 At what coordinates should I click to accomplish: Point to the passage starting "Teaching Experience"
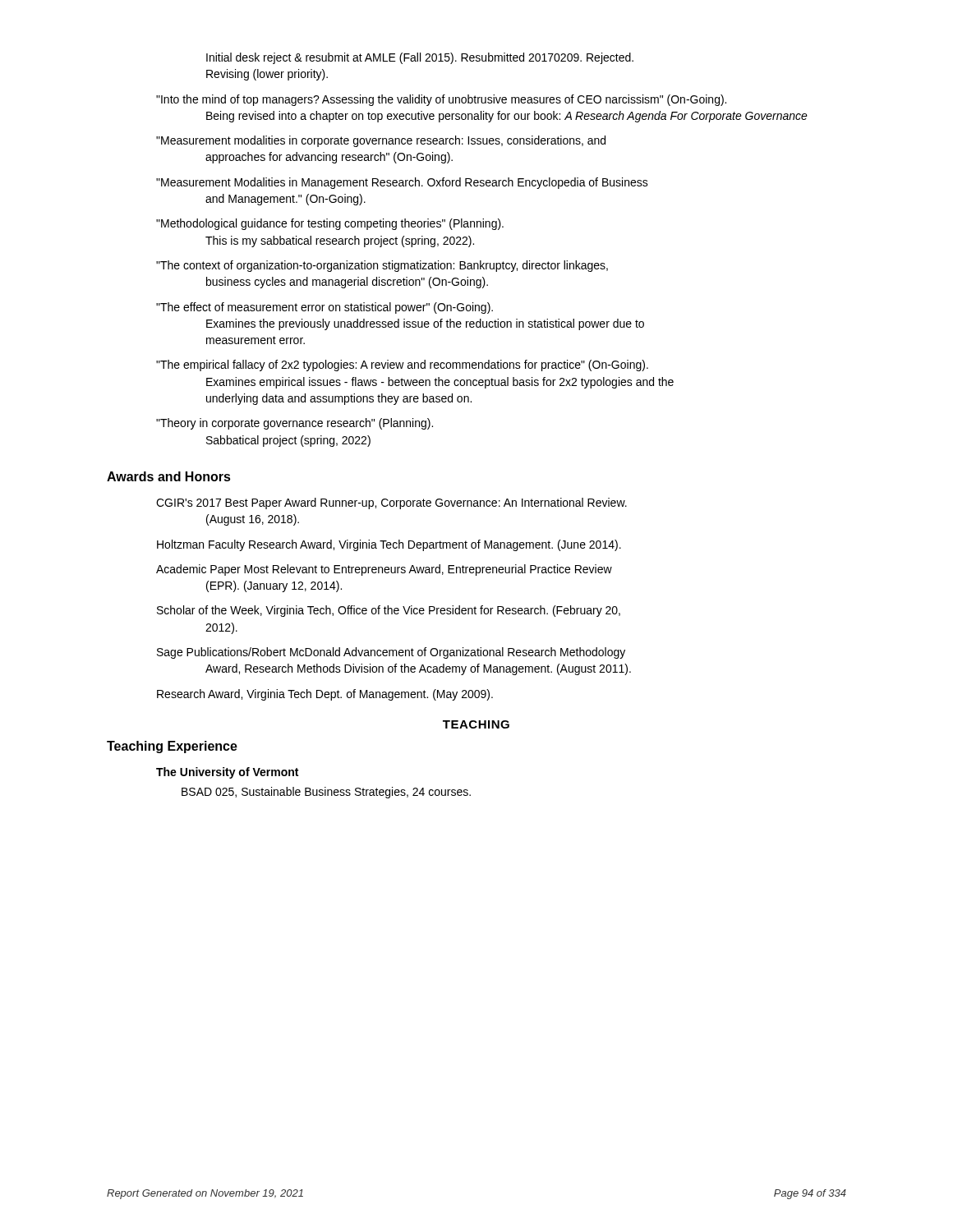coord(172,746)
